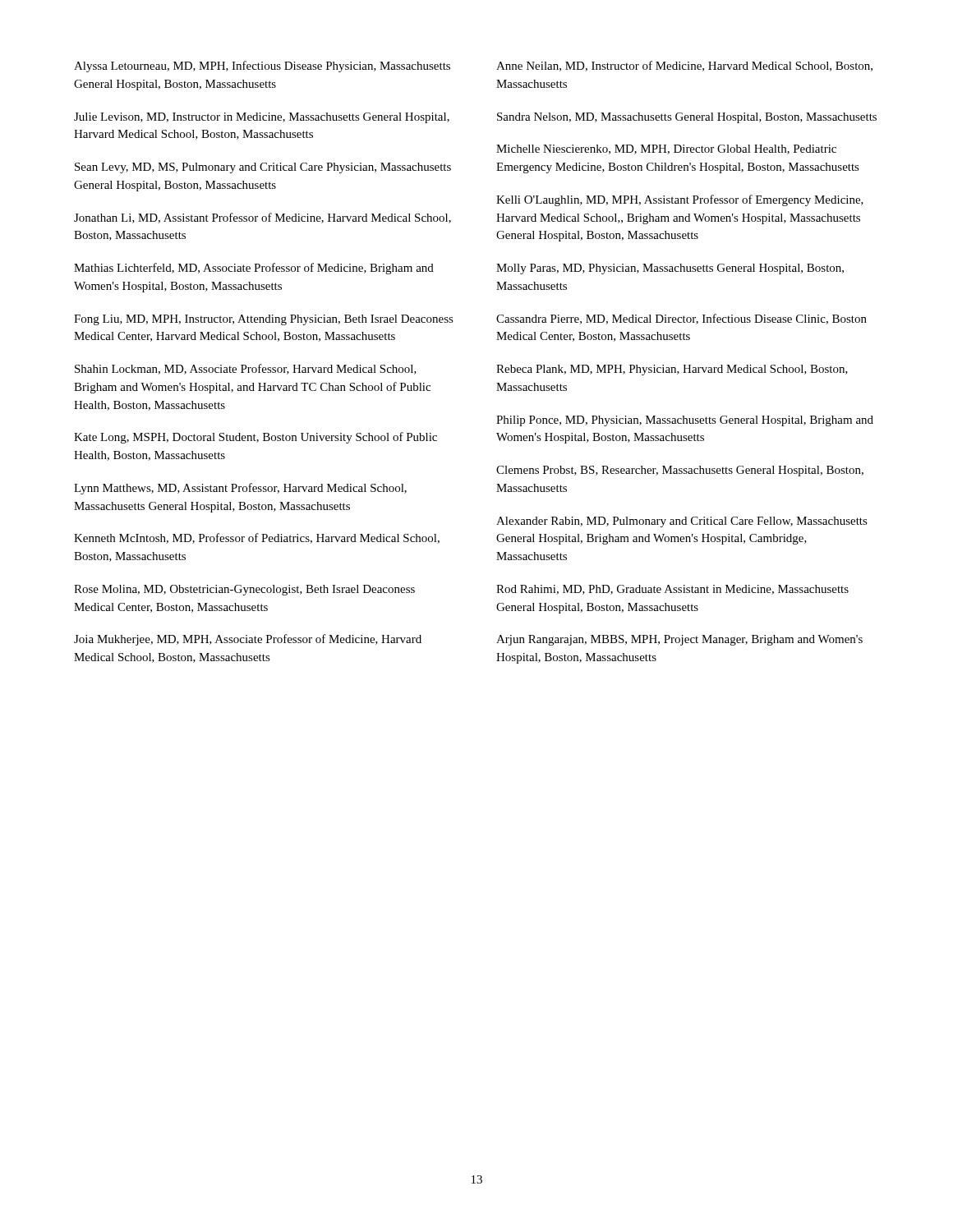Click on the list item that says "Anne Neilan, MD, Instructor of Medicine, Harvard"
Viewport: 953px width, 1232px height.
(685, 75)
